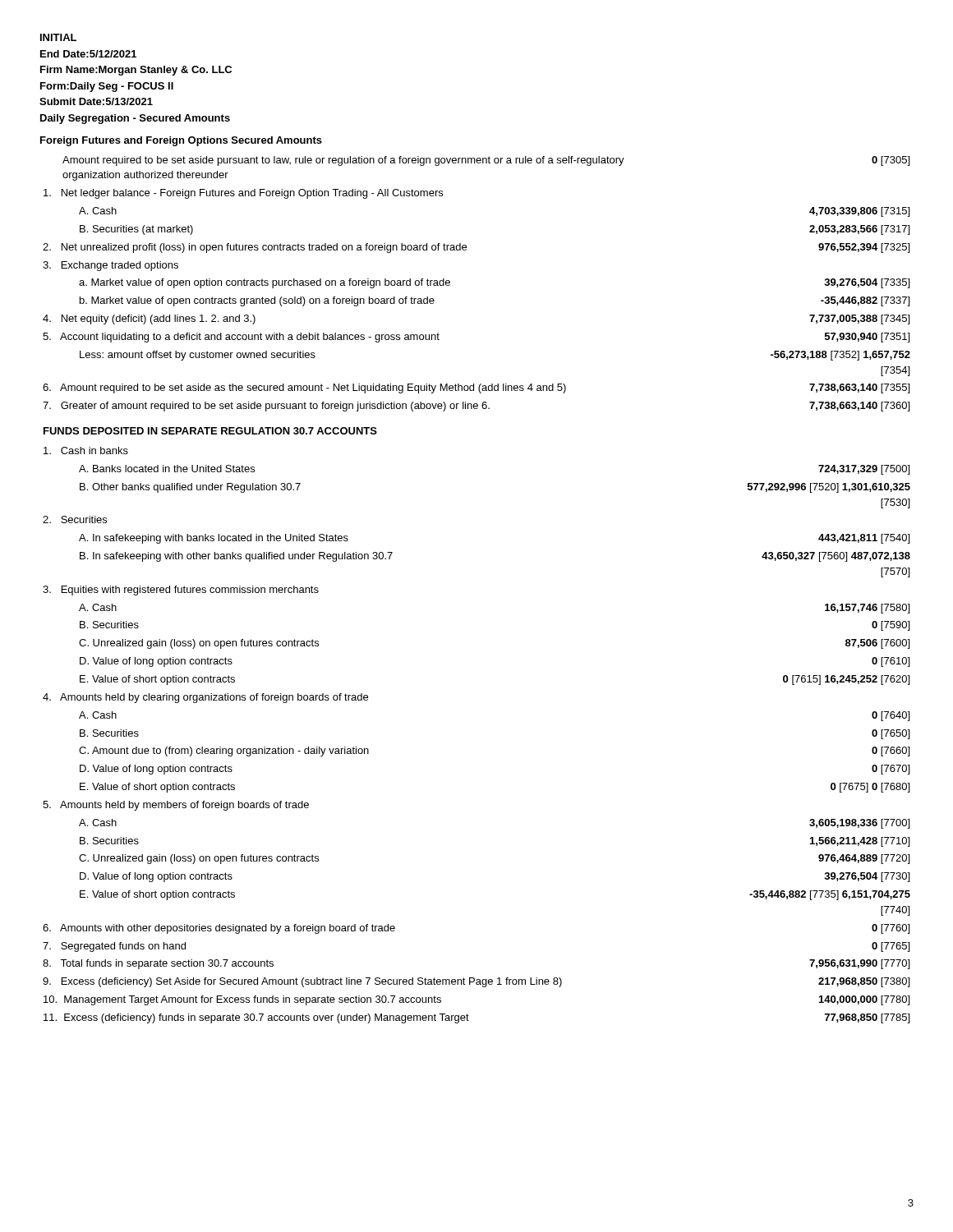Point to the block beginning "11. Excess (deficiency) funds in"
Image resolution: width=953 pixels, height=1232 pixels.
pos(476,1018)
